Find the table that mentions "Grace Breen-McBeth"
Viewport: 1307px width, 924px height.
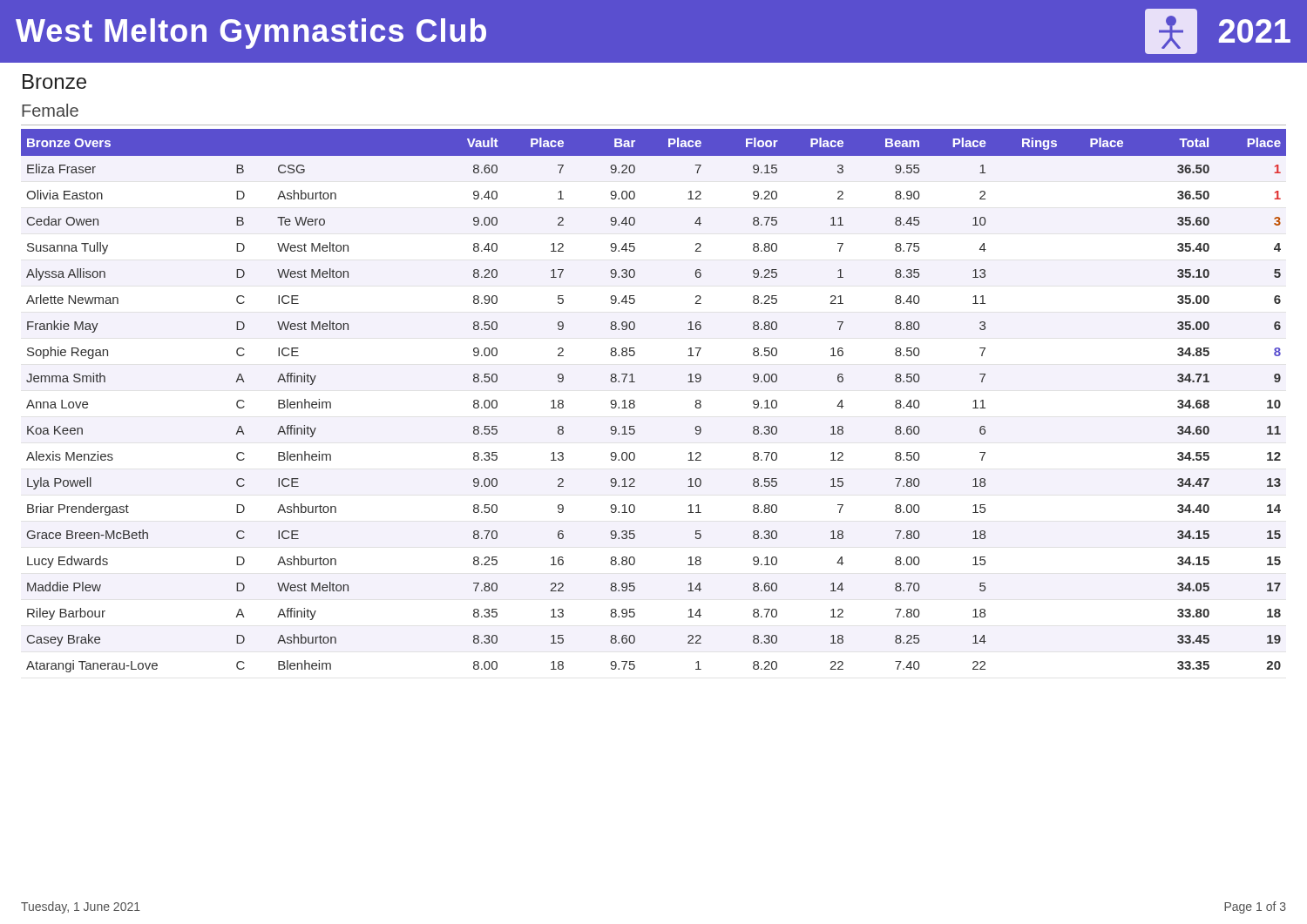click(654, 404)
